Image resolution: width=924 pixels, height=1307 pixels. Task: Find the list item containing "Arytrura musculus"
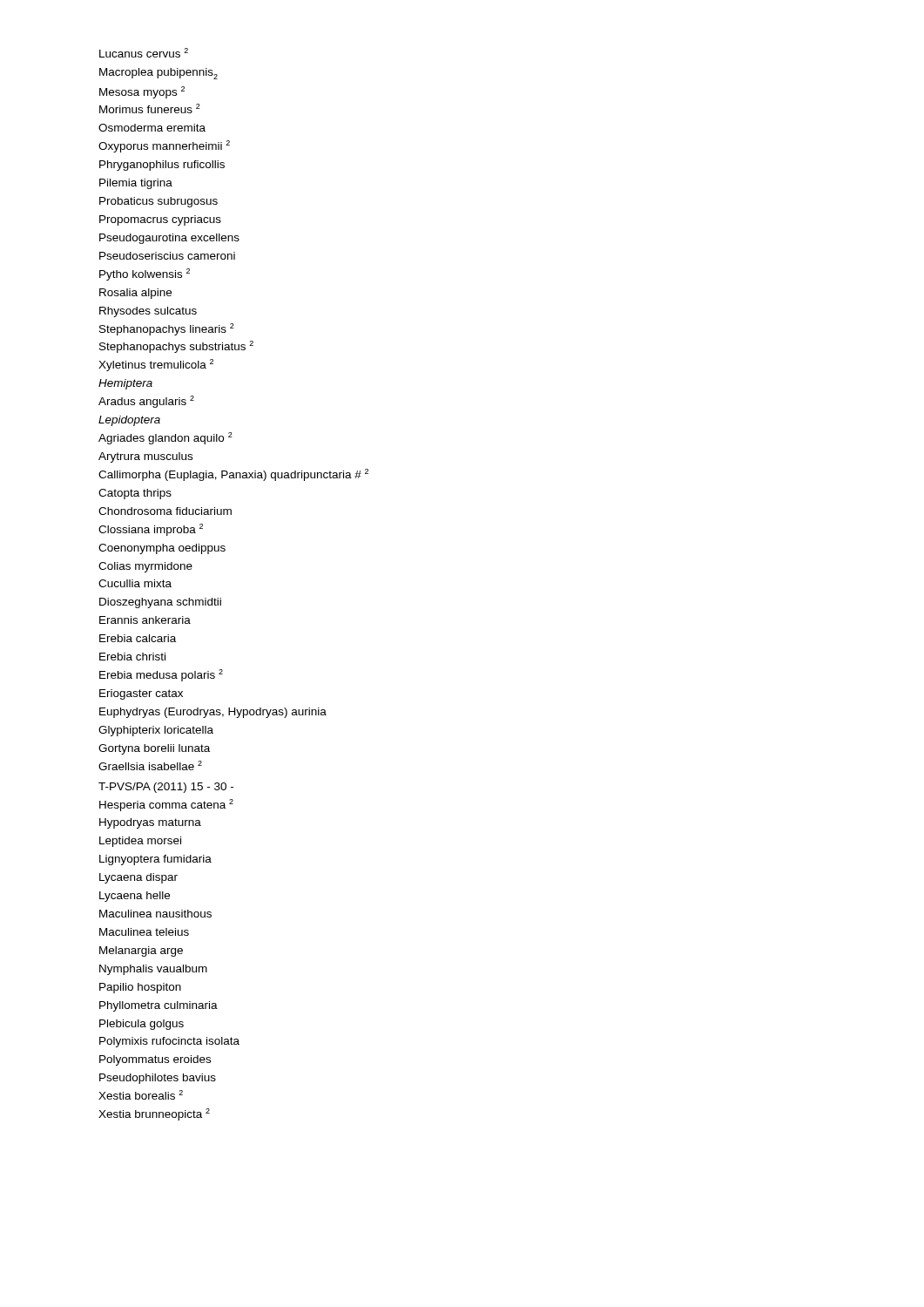click(x=146, y=456)
